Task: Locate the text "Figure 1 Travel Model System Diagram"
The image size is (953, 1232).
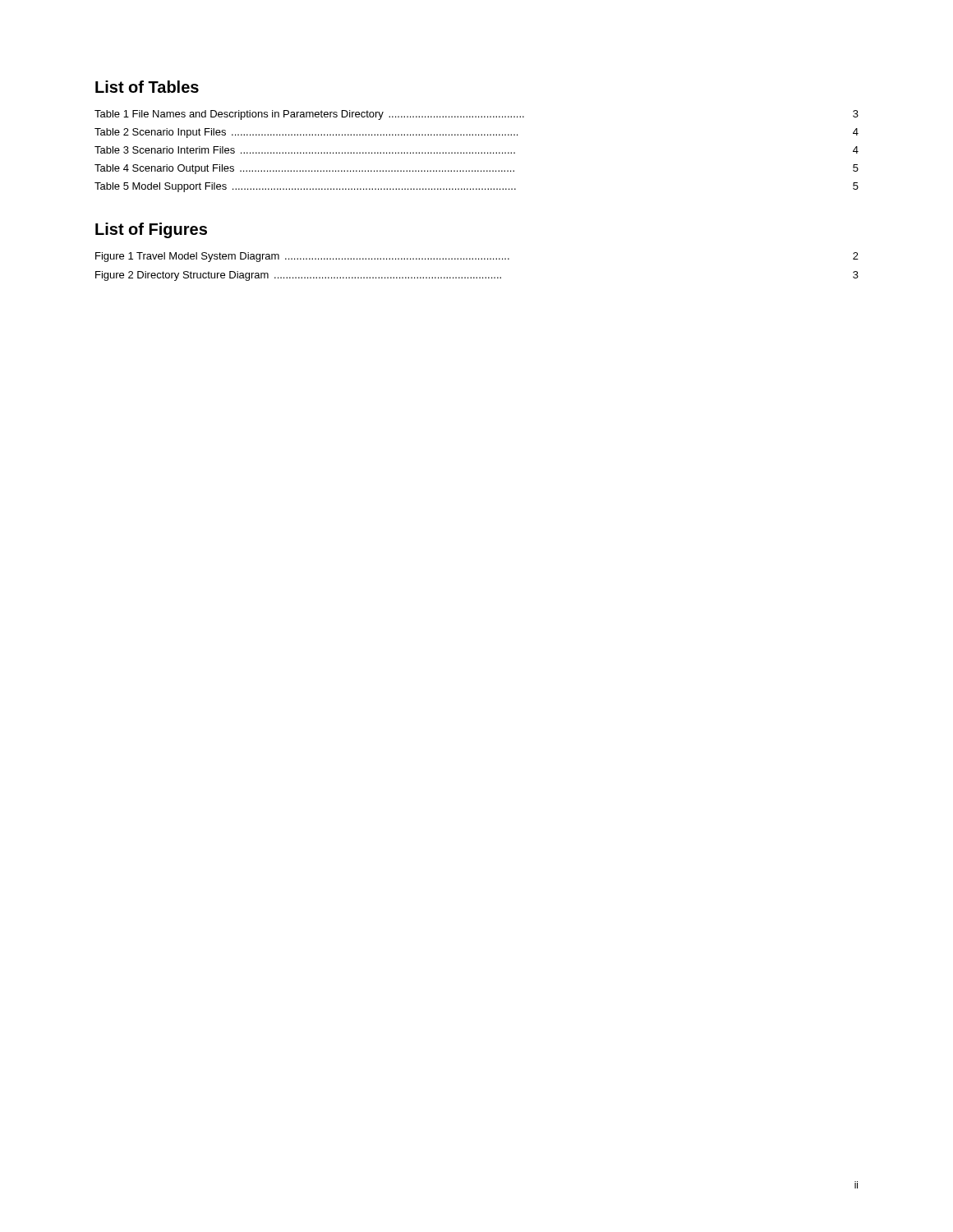Action: tap(476, 257)
